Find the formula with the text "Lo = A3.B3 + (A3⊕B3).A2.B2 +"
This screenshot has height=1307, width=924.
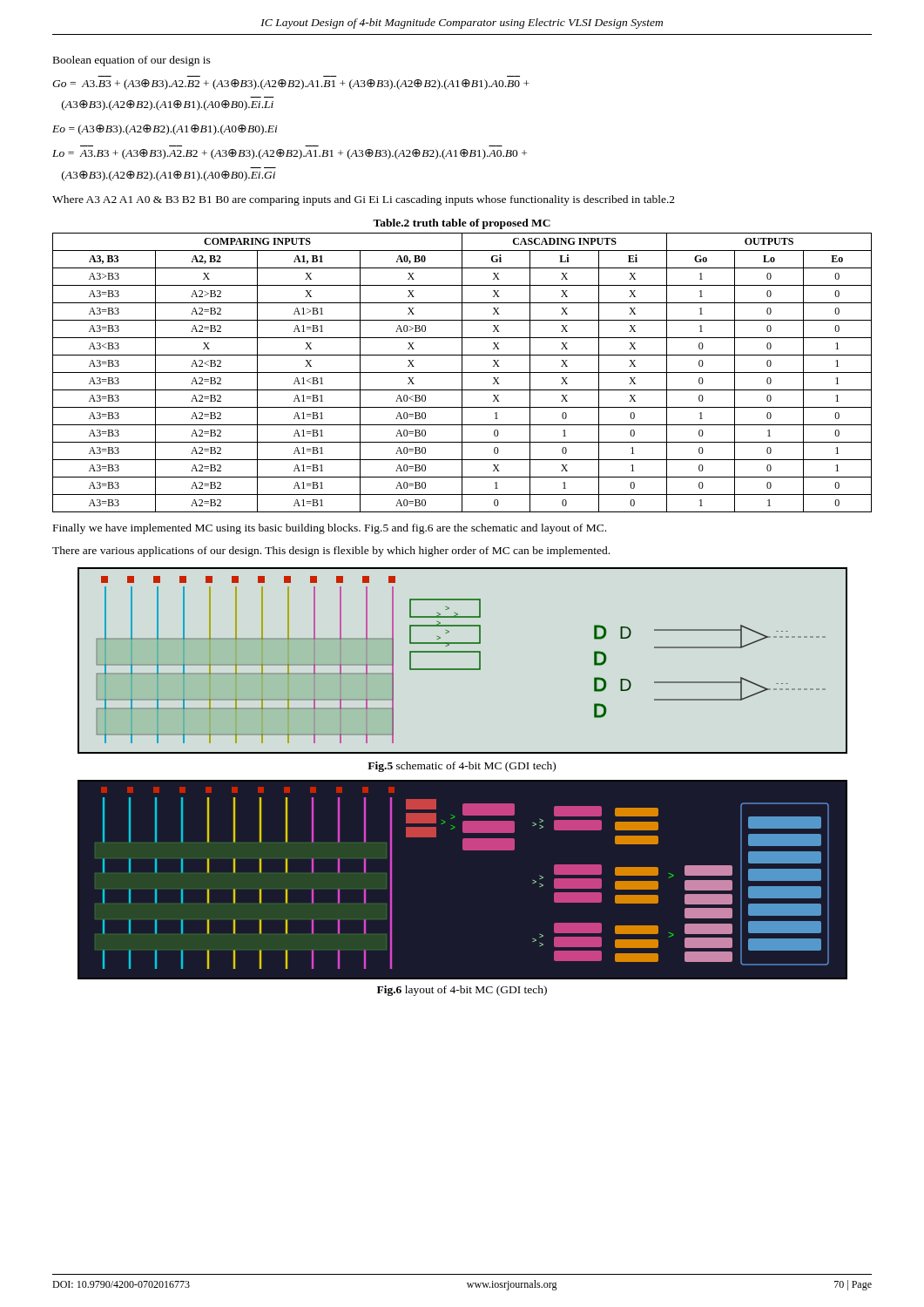pyautogui.click(x=290, y=164)
